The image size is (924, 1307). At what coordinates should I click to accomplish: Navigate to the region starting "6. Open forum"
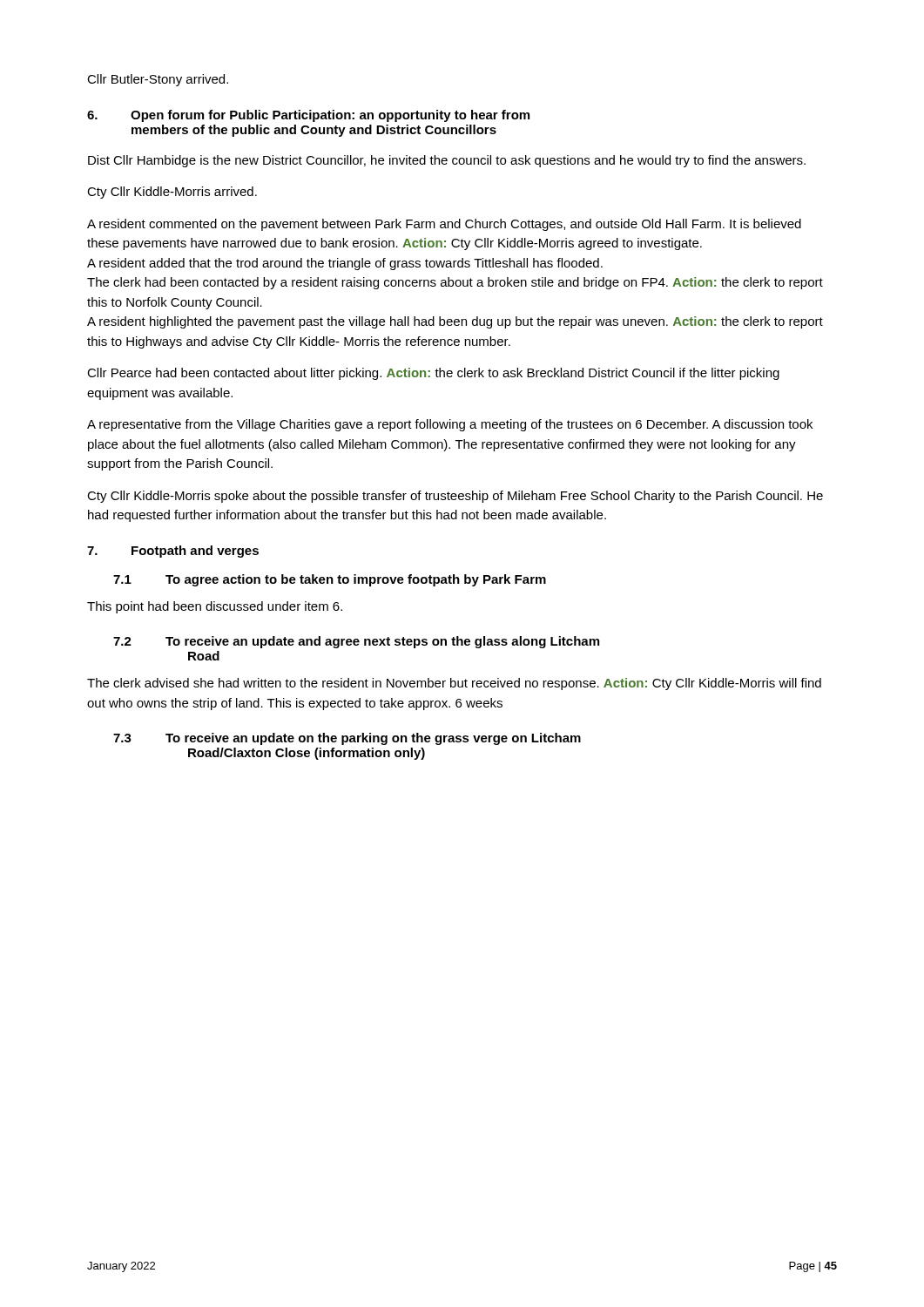point(462,122)
